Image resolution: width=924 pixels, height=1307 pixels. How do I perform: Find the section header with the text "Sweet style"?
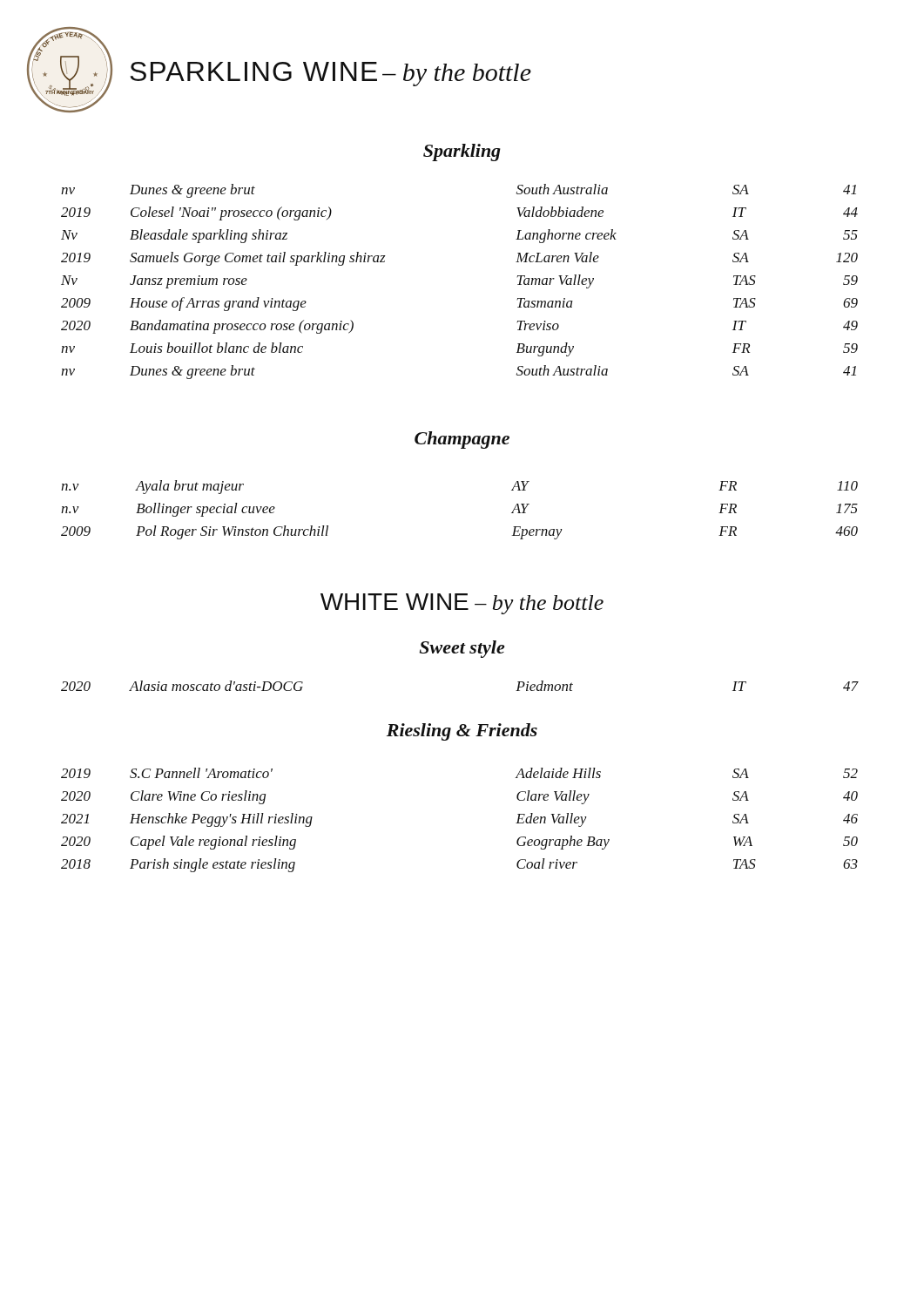[462, 647]
